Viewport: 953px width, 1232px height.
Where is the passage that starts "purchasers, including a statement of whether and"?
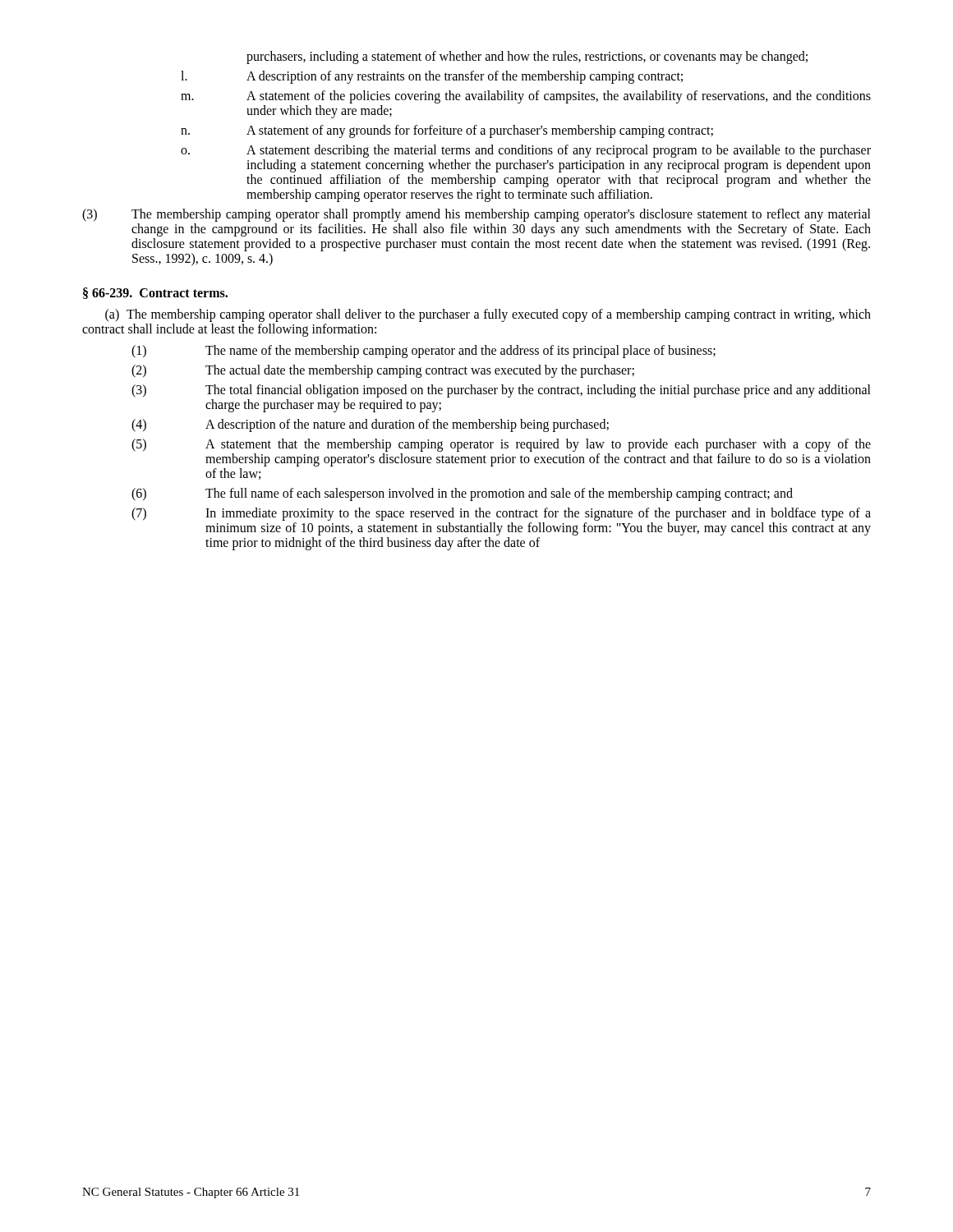(x=476, y=57)
